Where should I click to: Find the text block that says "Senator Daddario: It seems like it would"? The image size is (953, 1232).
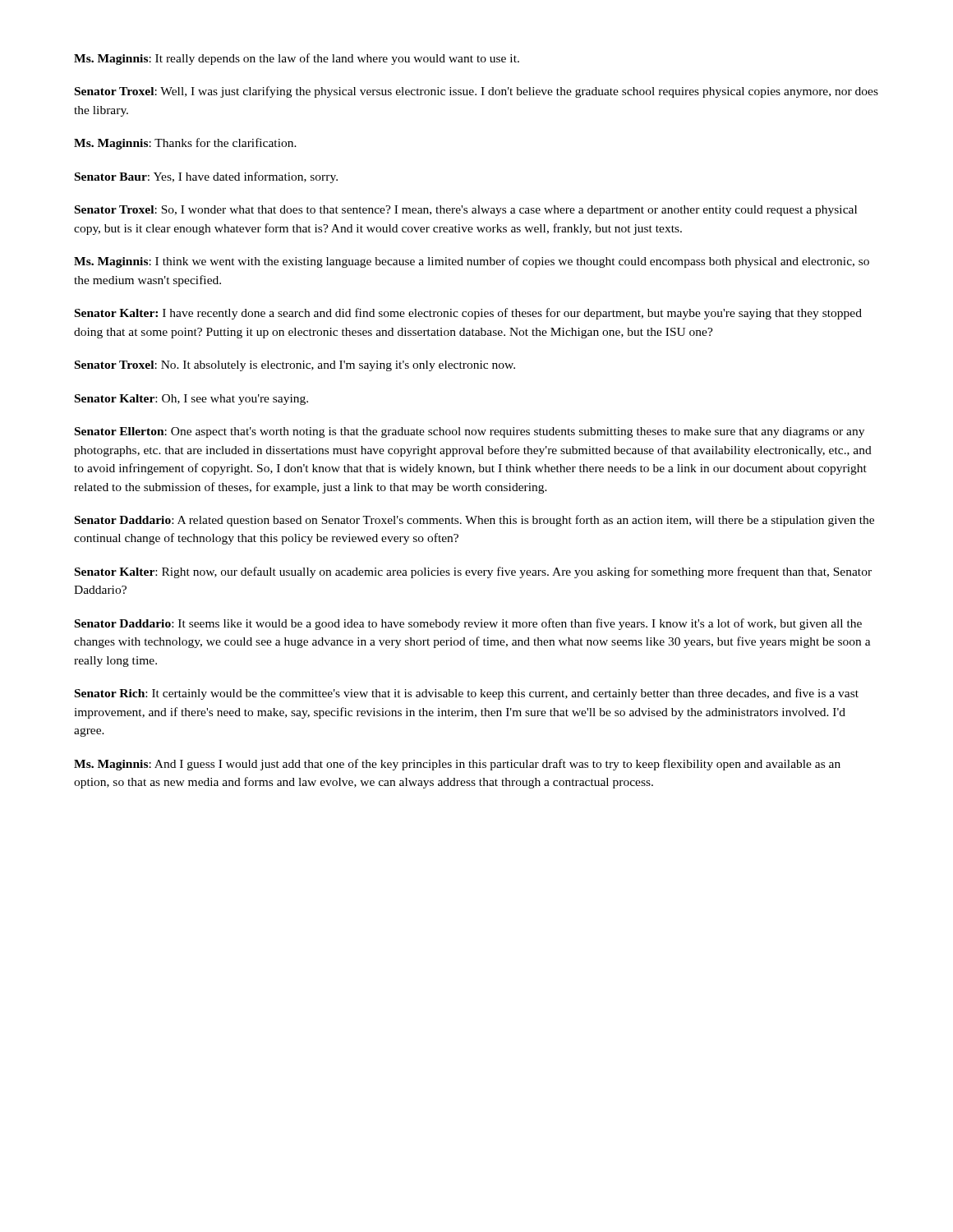coord(472,641)
